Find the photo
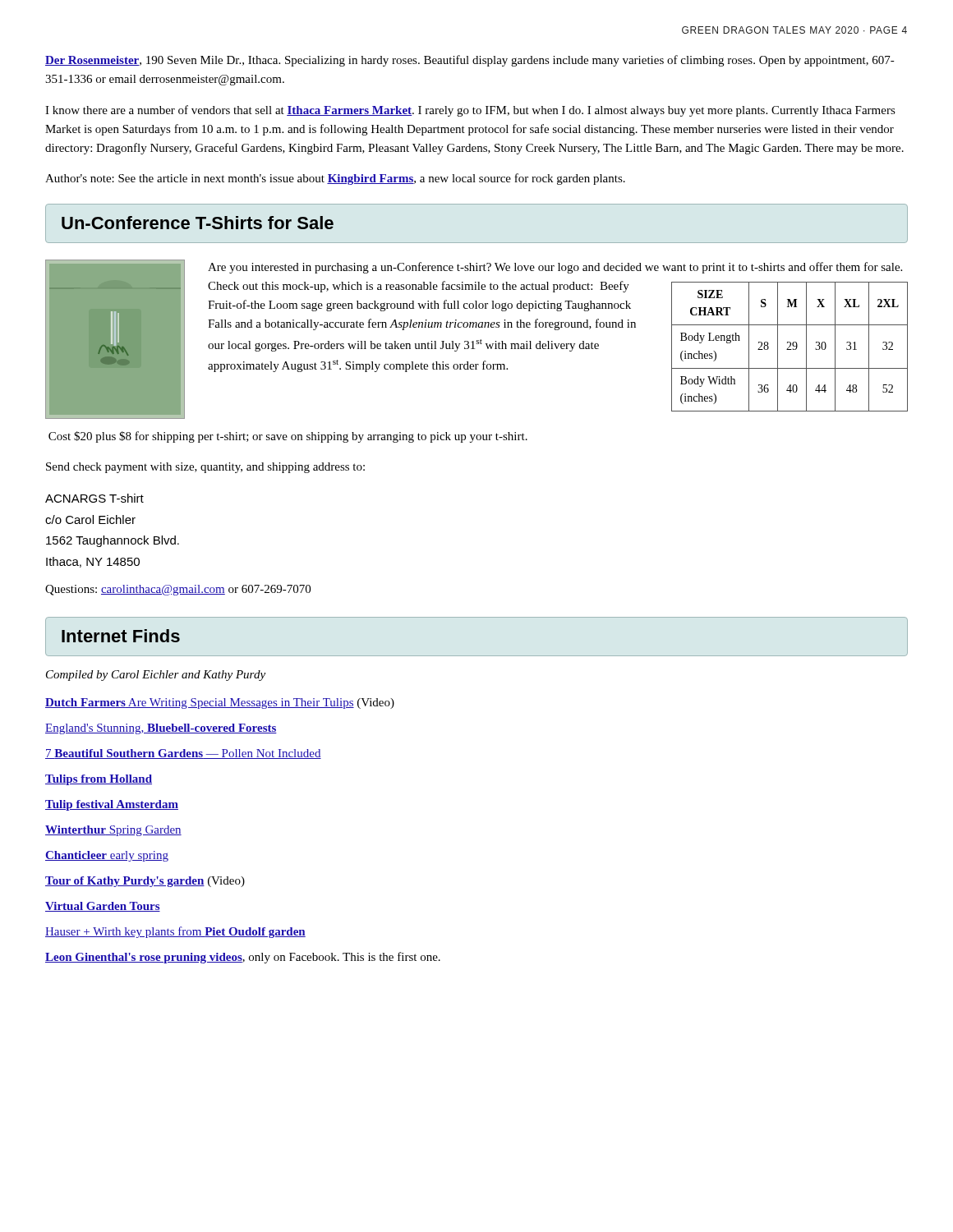The height and width of the screenshot is (1232, 953). pos(118,339)
